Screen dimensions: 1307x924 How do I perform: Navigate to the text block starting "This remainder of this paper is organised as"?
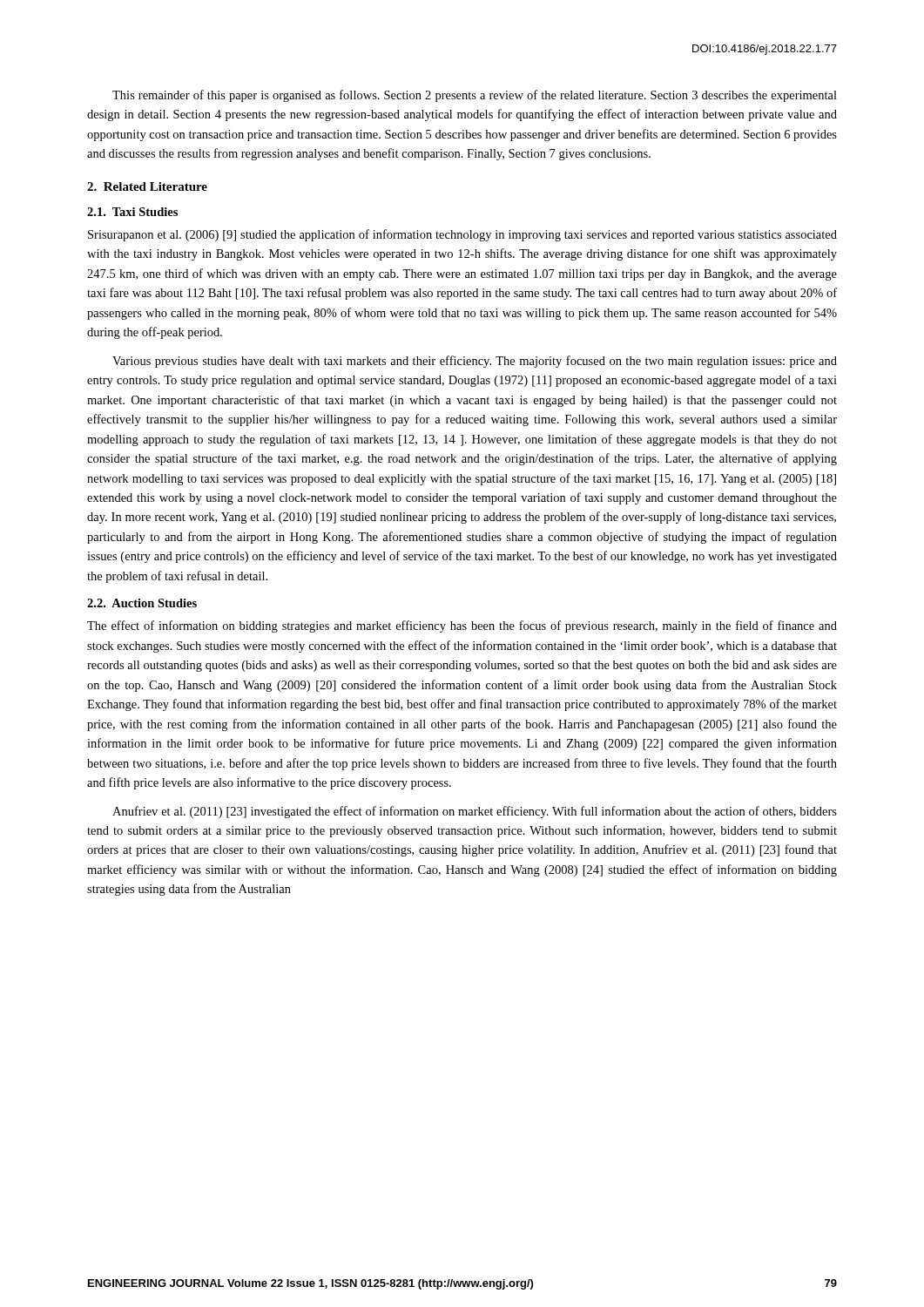462,124
